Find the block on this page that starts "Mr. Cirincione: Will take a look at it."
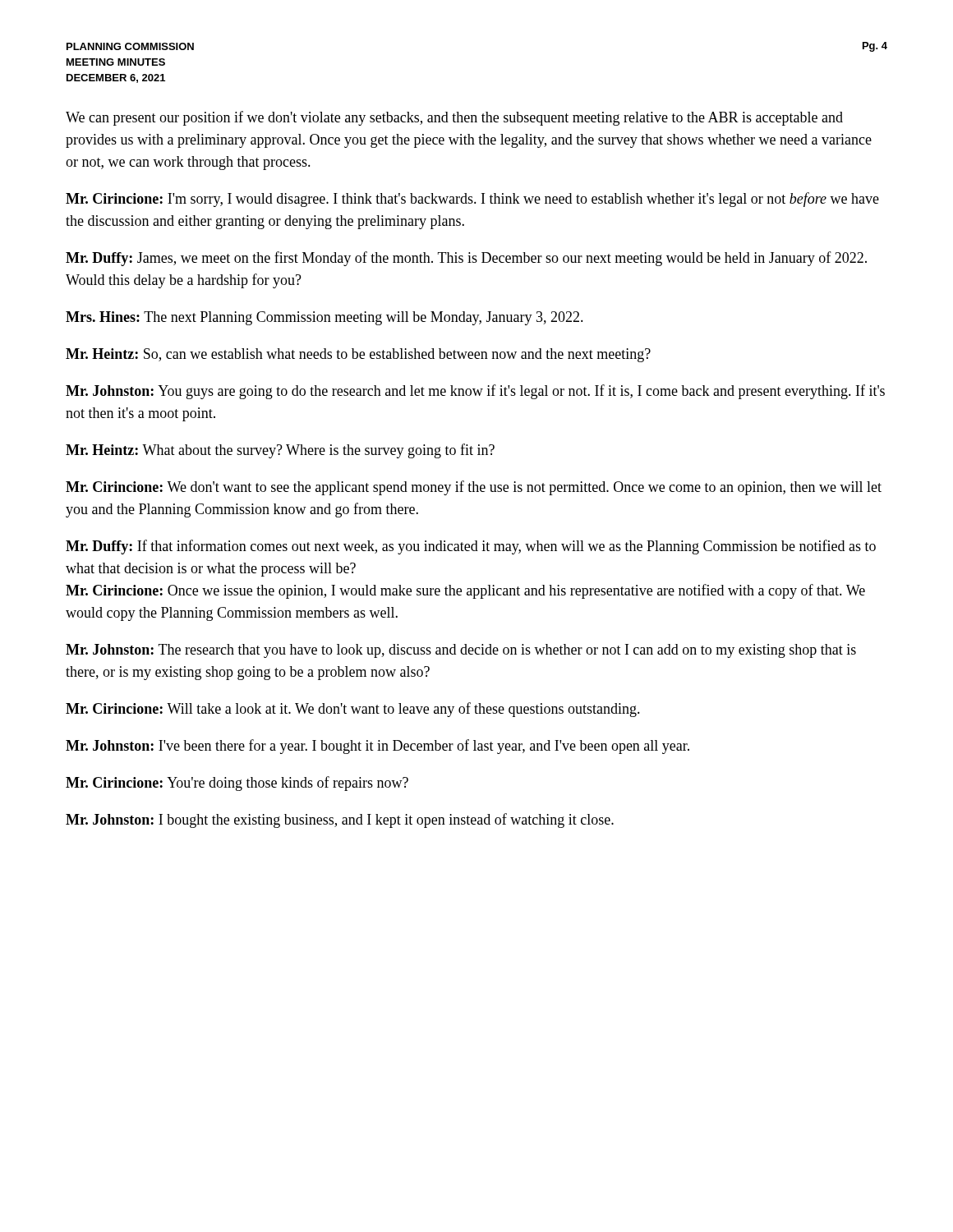Viewport: 953px width, 1232px height. 353,709
